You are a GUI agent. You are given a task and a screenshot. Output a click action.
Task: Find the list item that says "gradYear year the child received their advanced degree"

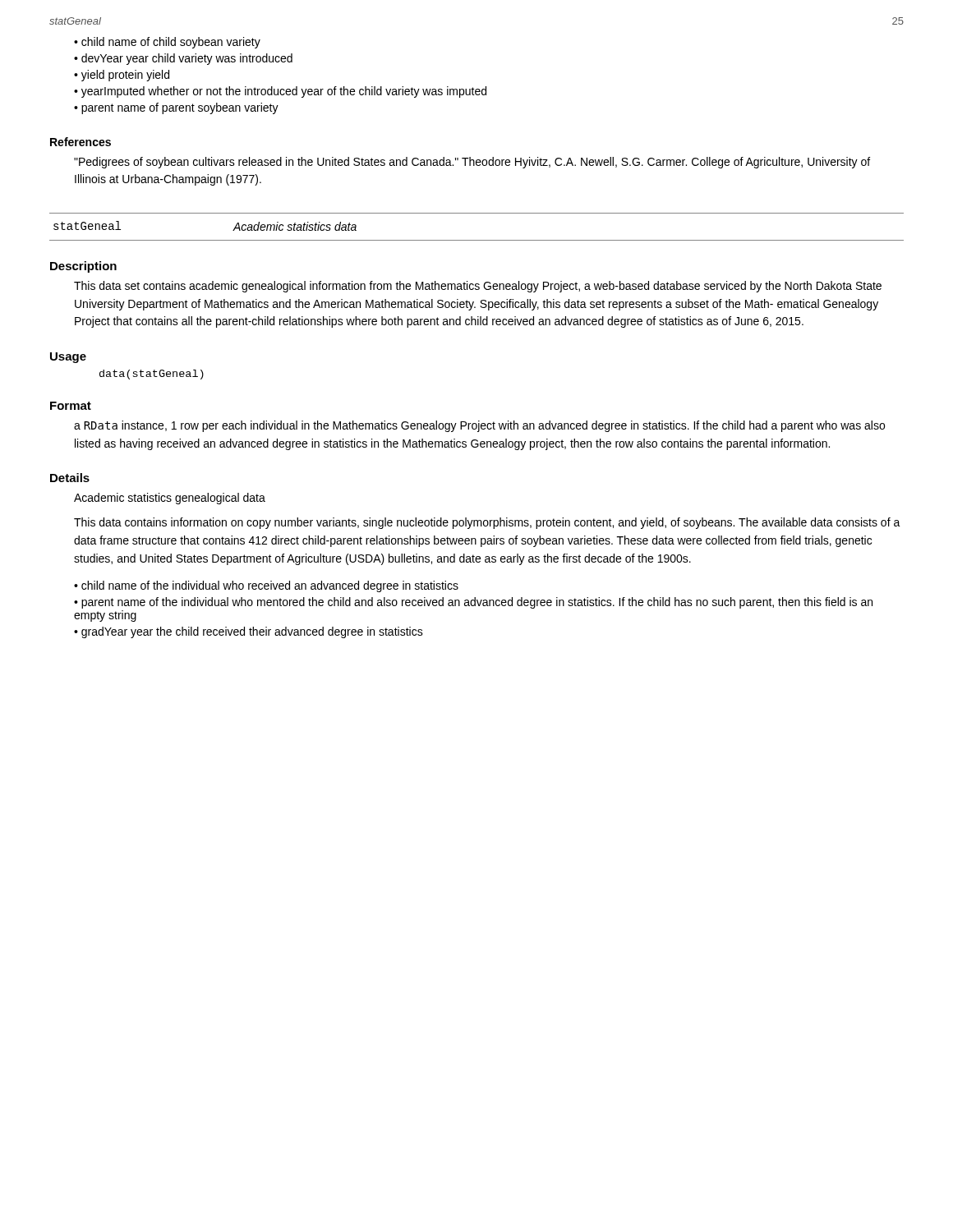(252, 632)
